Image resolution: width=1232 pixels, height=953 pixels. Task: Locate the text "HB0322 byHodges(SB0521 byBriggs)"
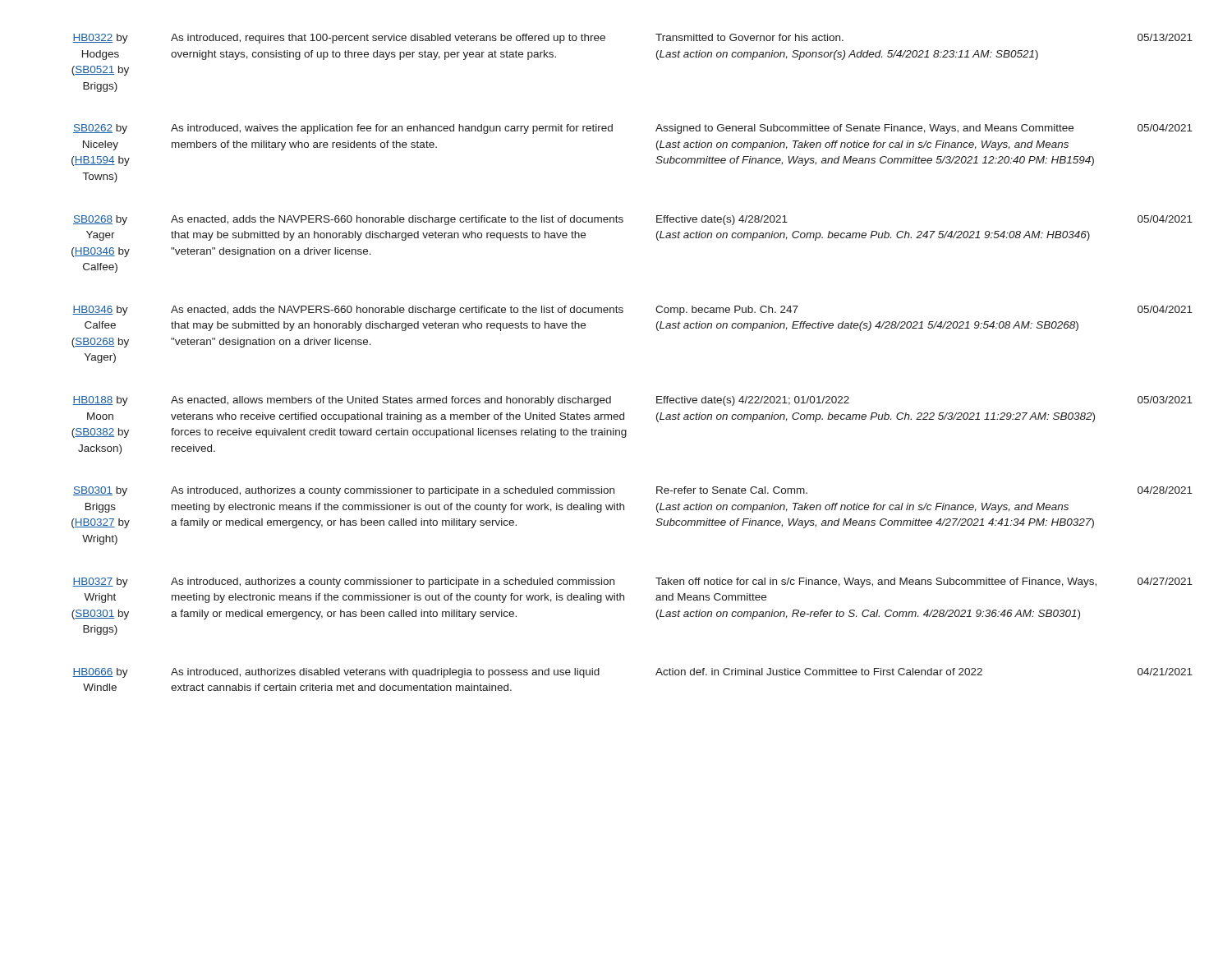pyautogui.click(x=100, y=62)
